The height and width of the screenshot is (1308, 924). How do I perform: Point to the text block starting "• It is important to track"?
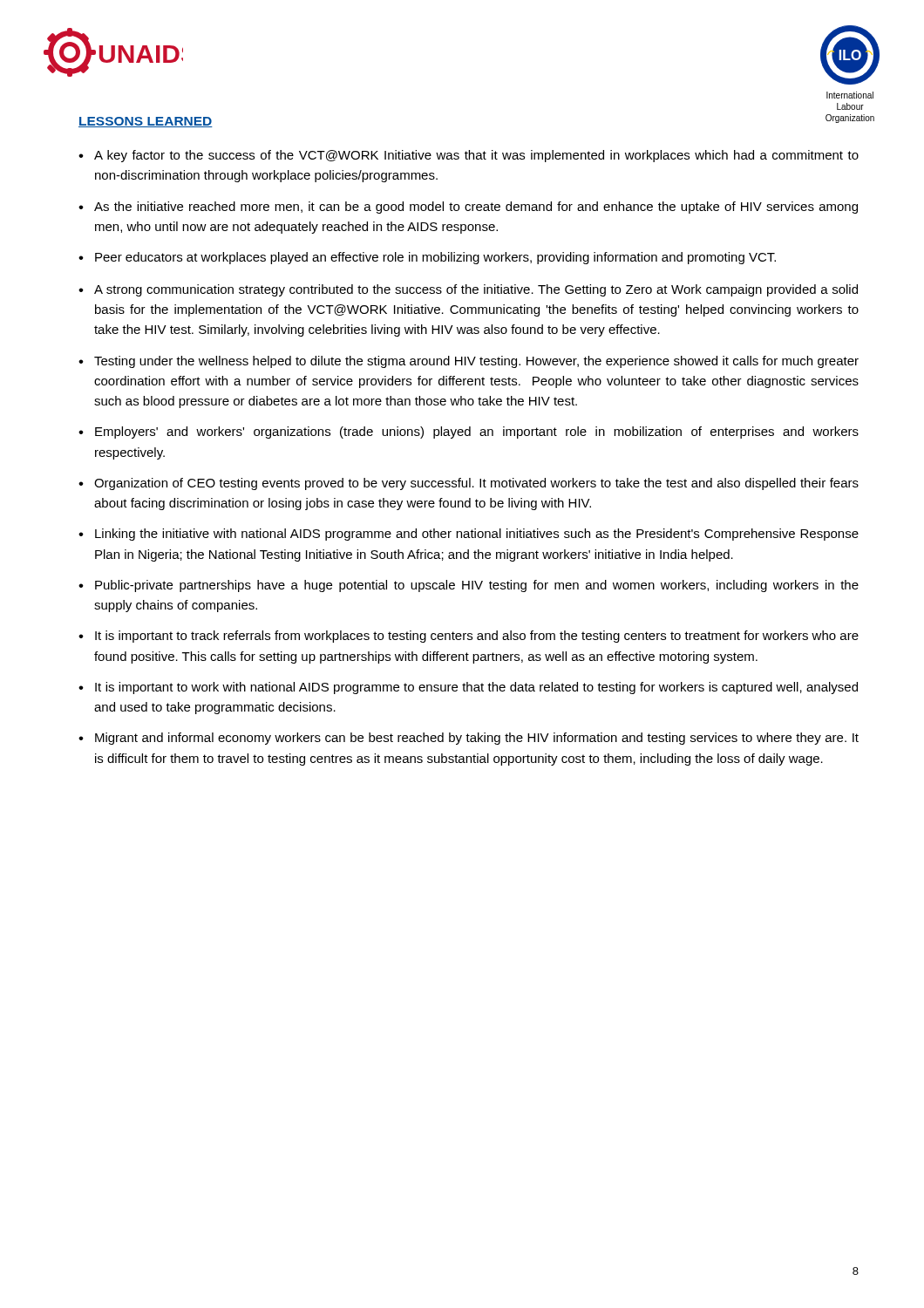(x=469, y=646)
